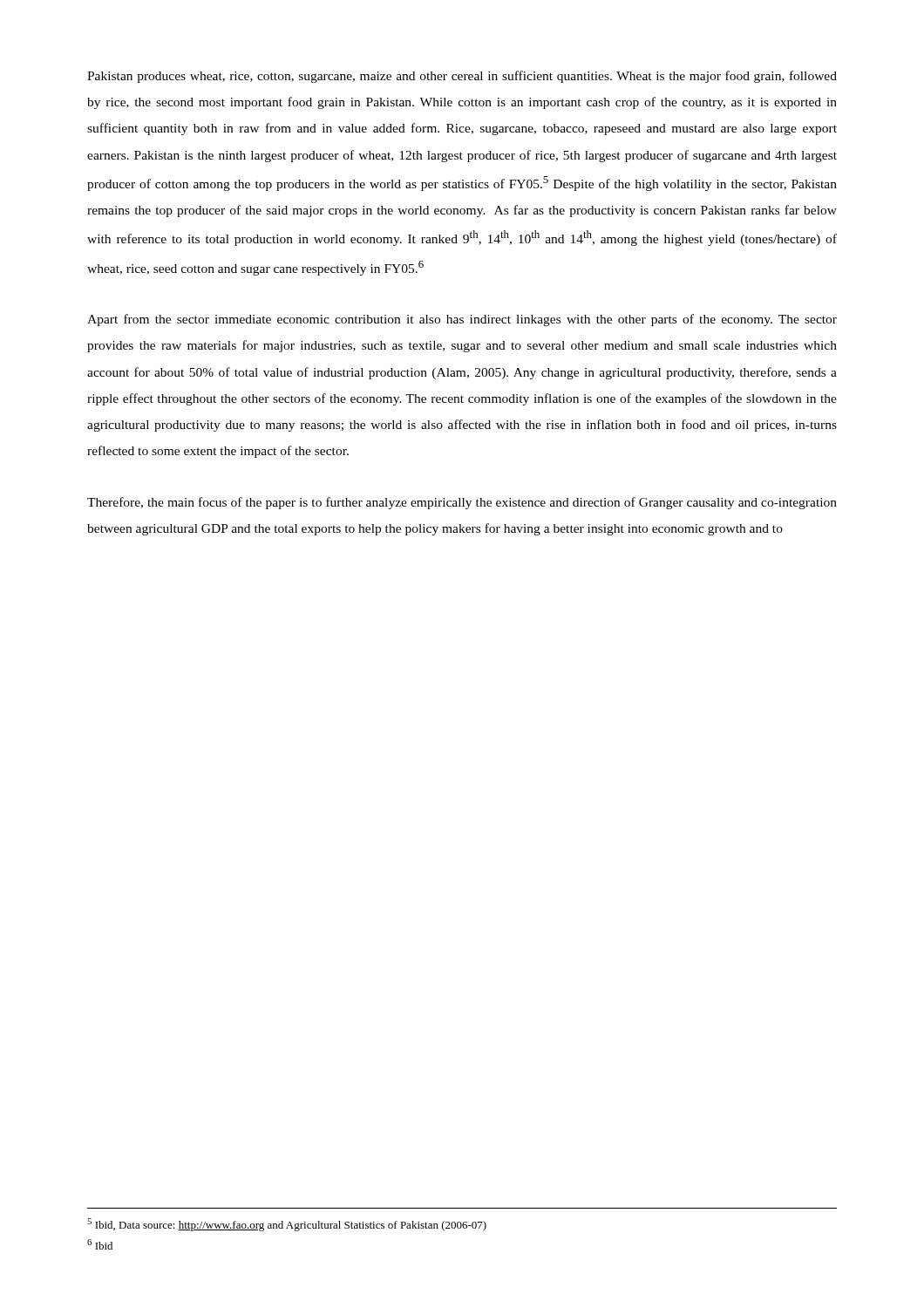Find the text starting "Therefore, the main"
924x1308 pixels.
pos(462,515)
